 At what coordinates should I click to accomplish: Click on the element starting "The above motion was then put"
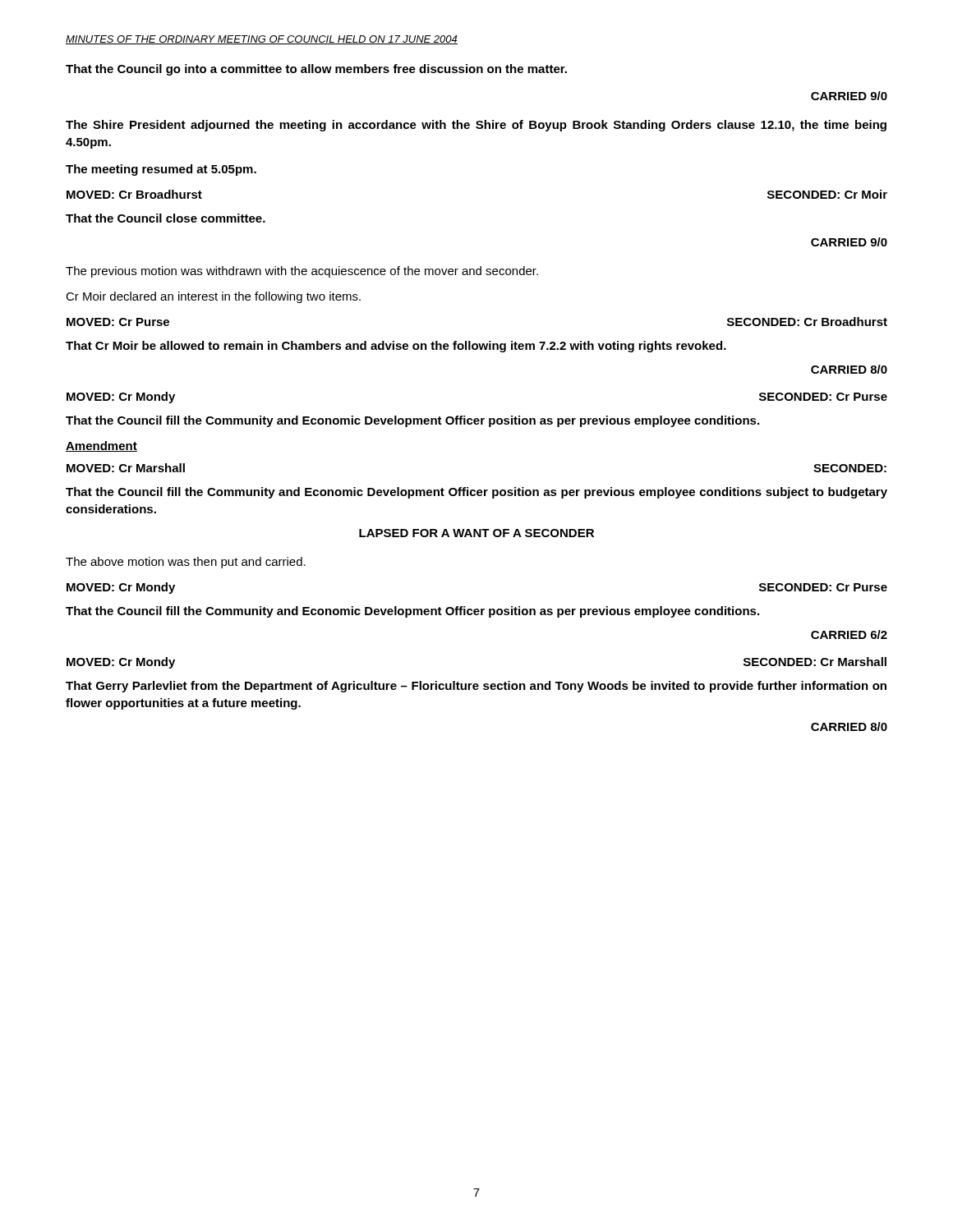(186, 561)
